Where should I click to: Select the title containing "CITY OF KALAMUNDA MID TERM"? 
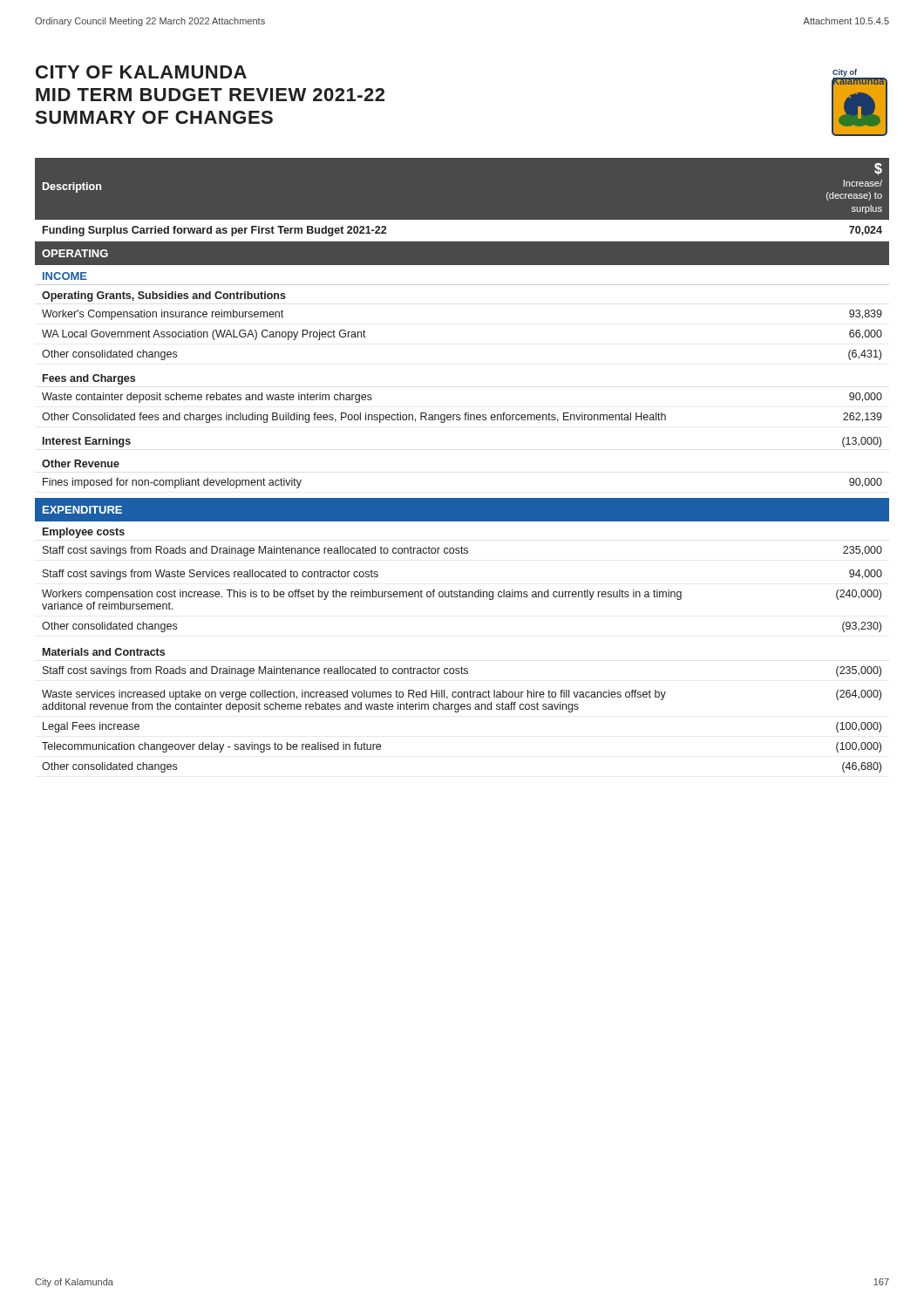(x=210, y=95)
